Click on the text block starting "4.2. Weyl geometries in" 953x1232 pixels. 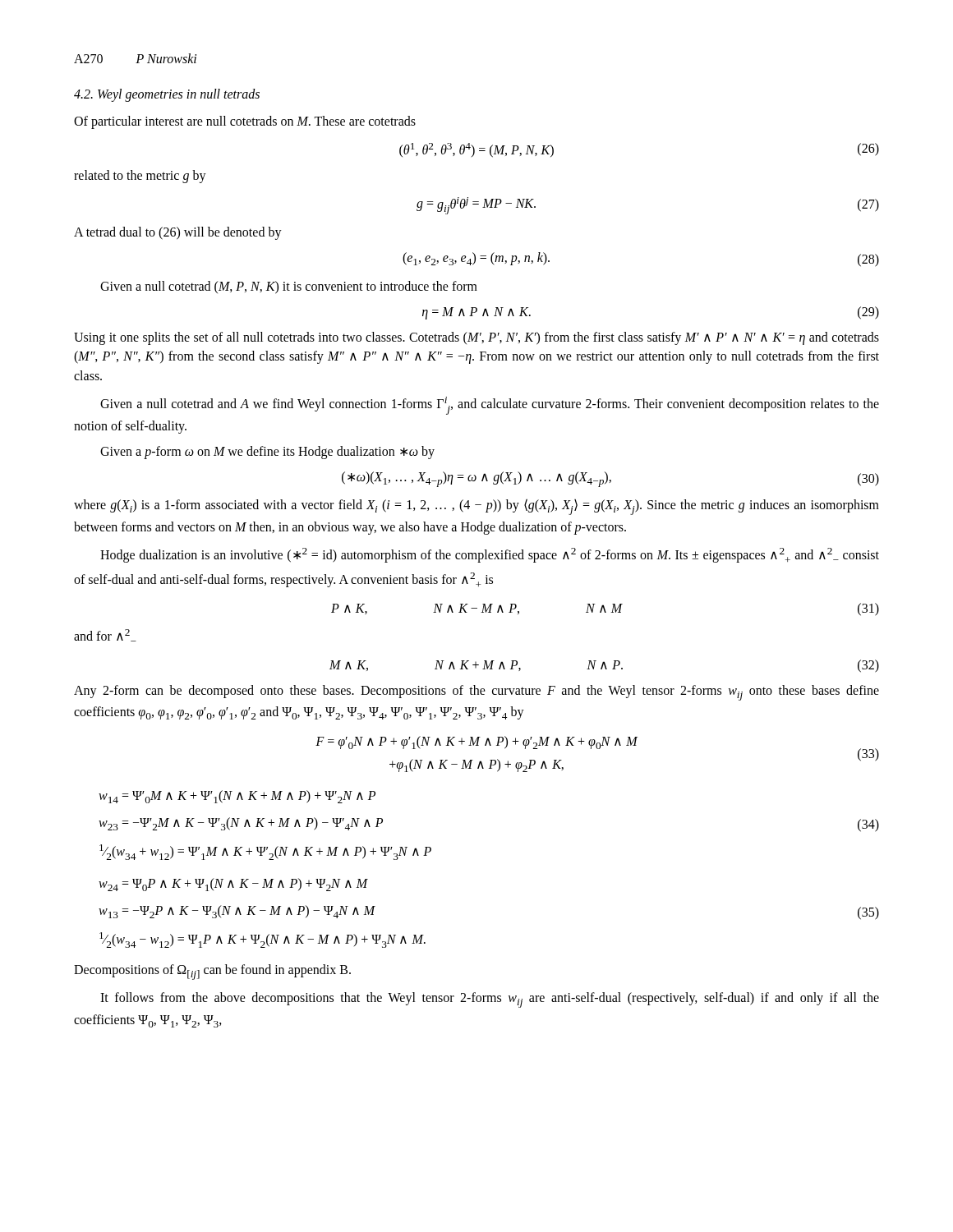167,94
